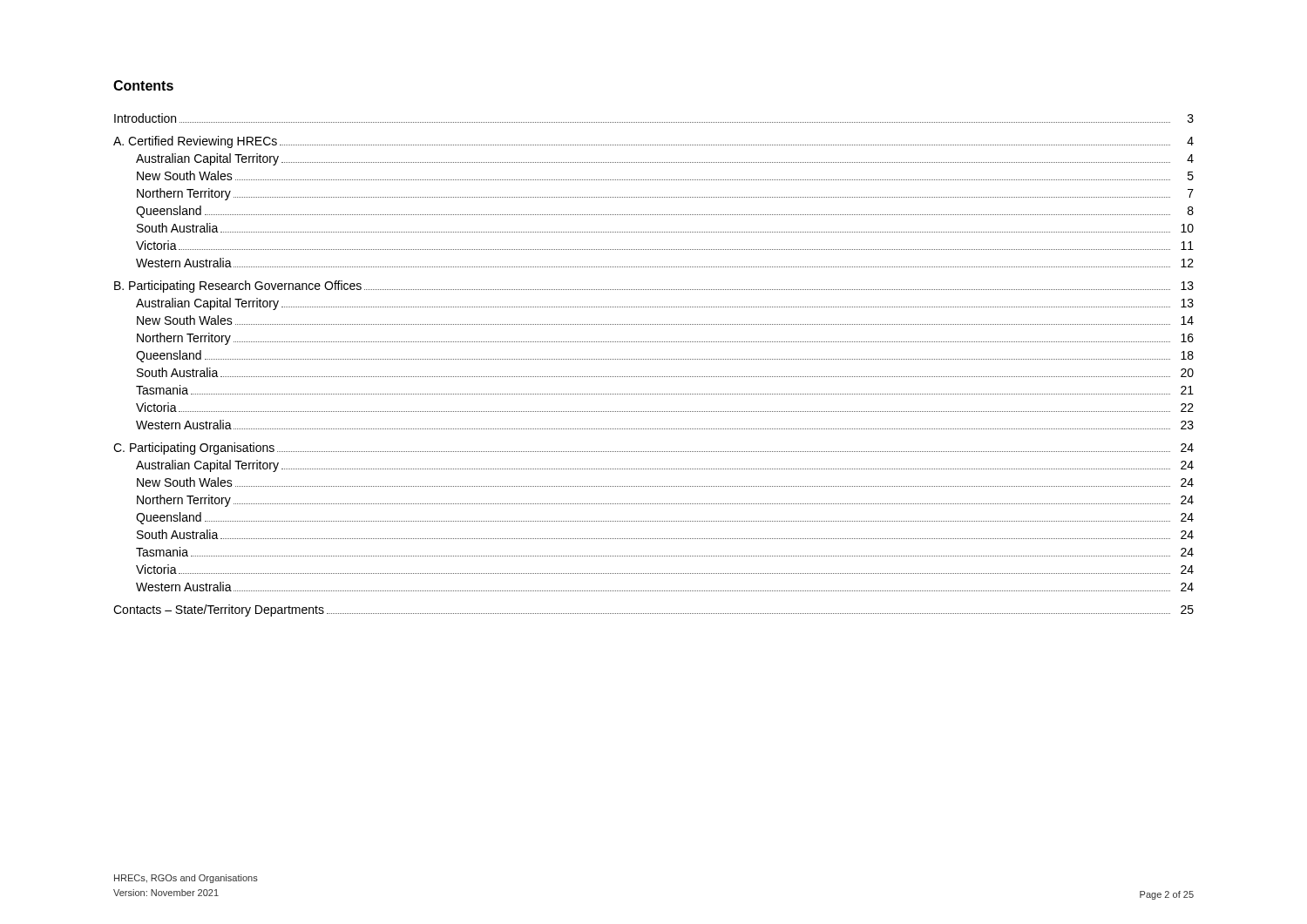
Task: Select the region starting "Australian Capital Territory 13"
Action: coord(654,303)
